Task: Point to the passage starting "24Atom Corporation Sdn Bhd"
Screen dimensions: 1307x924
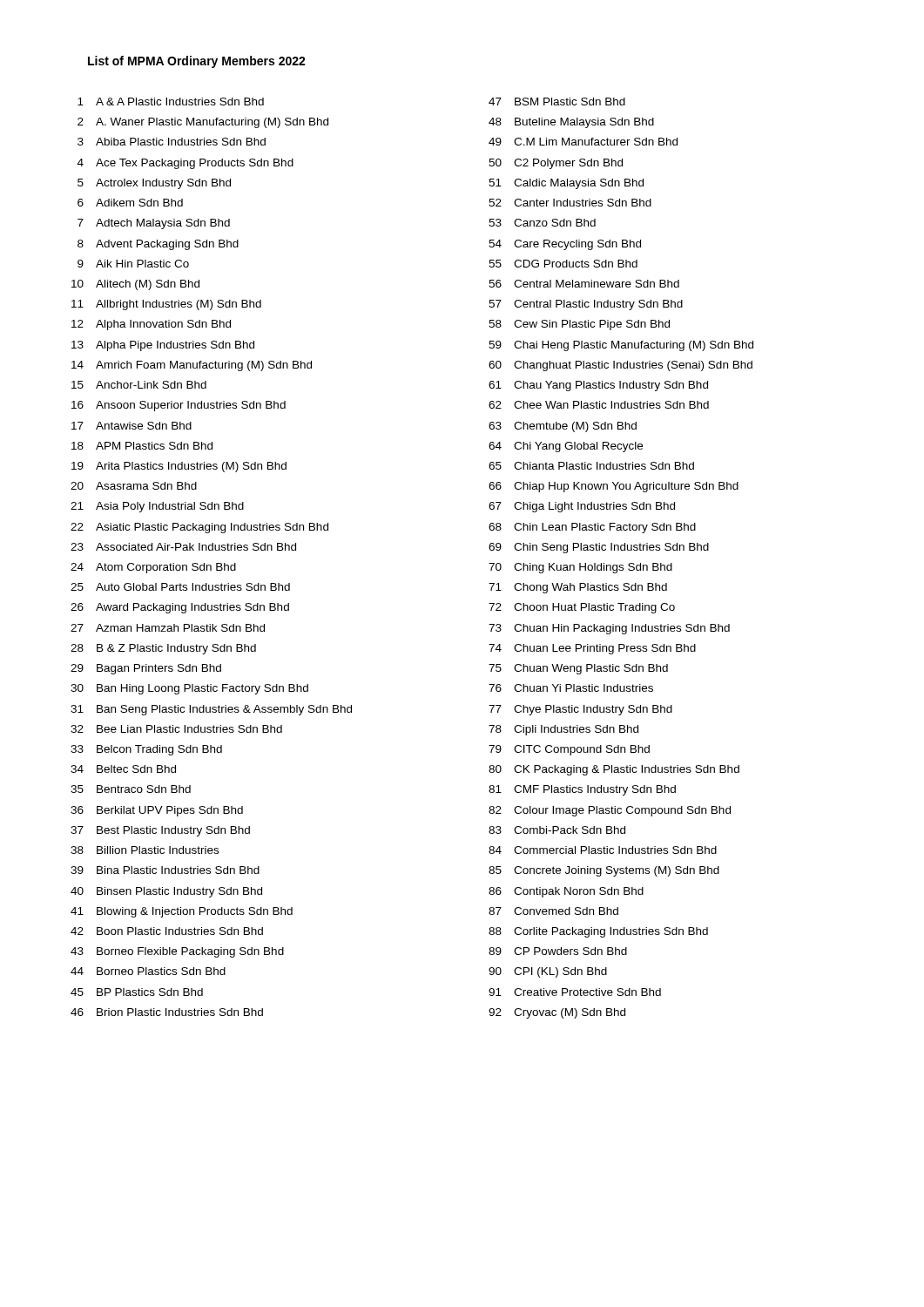Action: click(x=153, y=568)
